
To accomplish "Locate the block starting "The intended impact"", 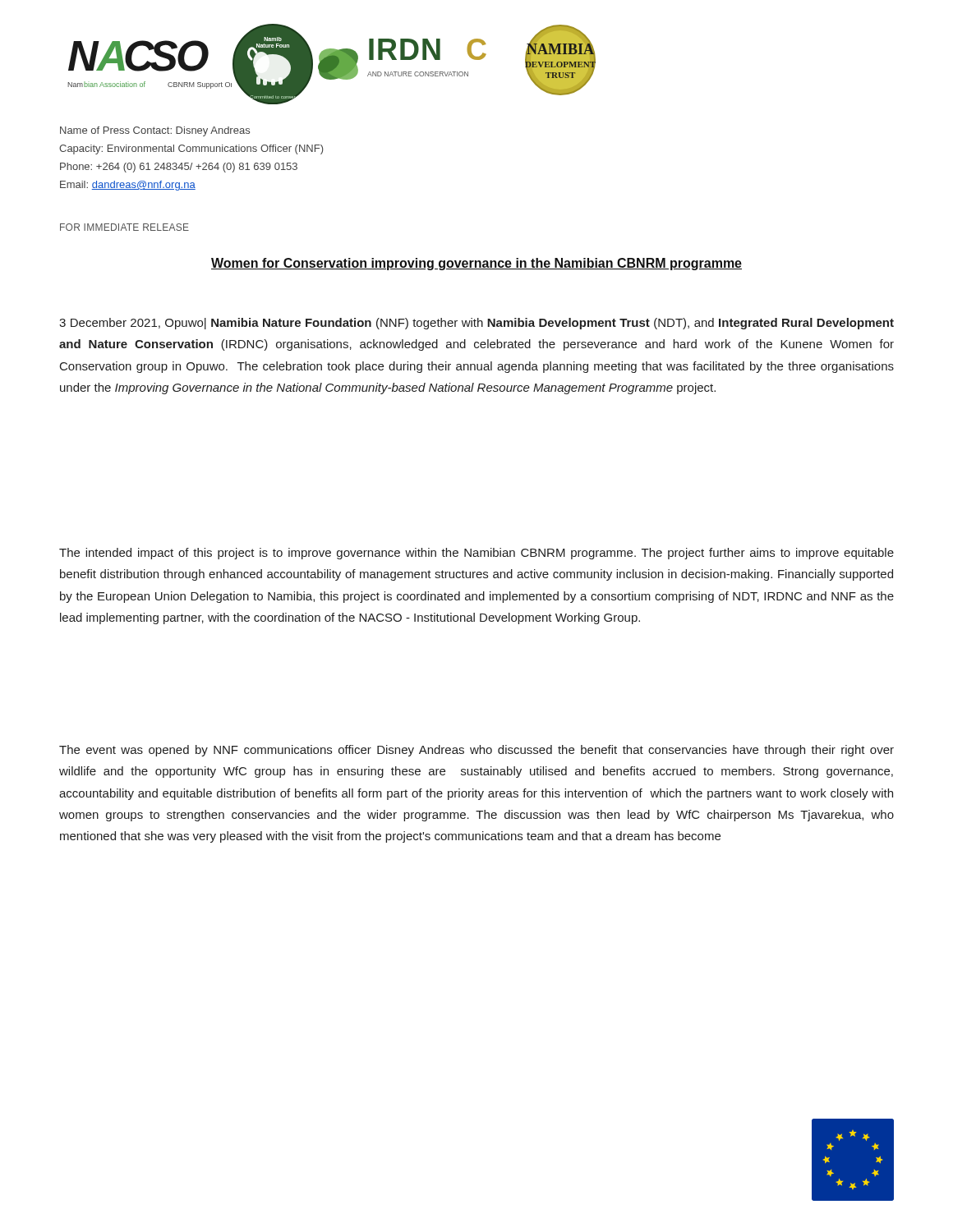I will 476,585.
